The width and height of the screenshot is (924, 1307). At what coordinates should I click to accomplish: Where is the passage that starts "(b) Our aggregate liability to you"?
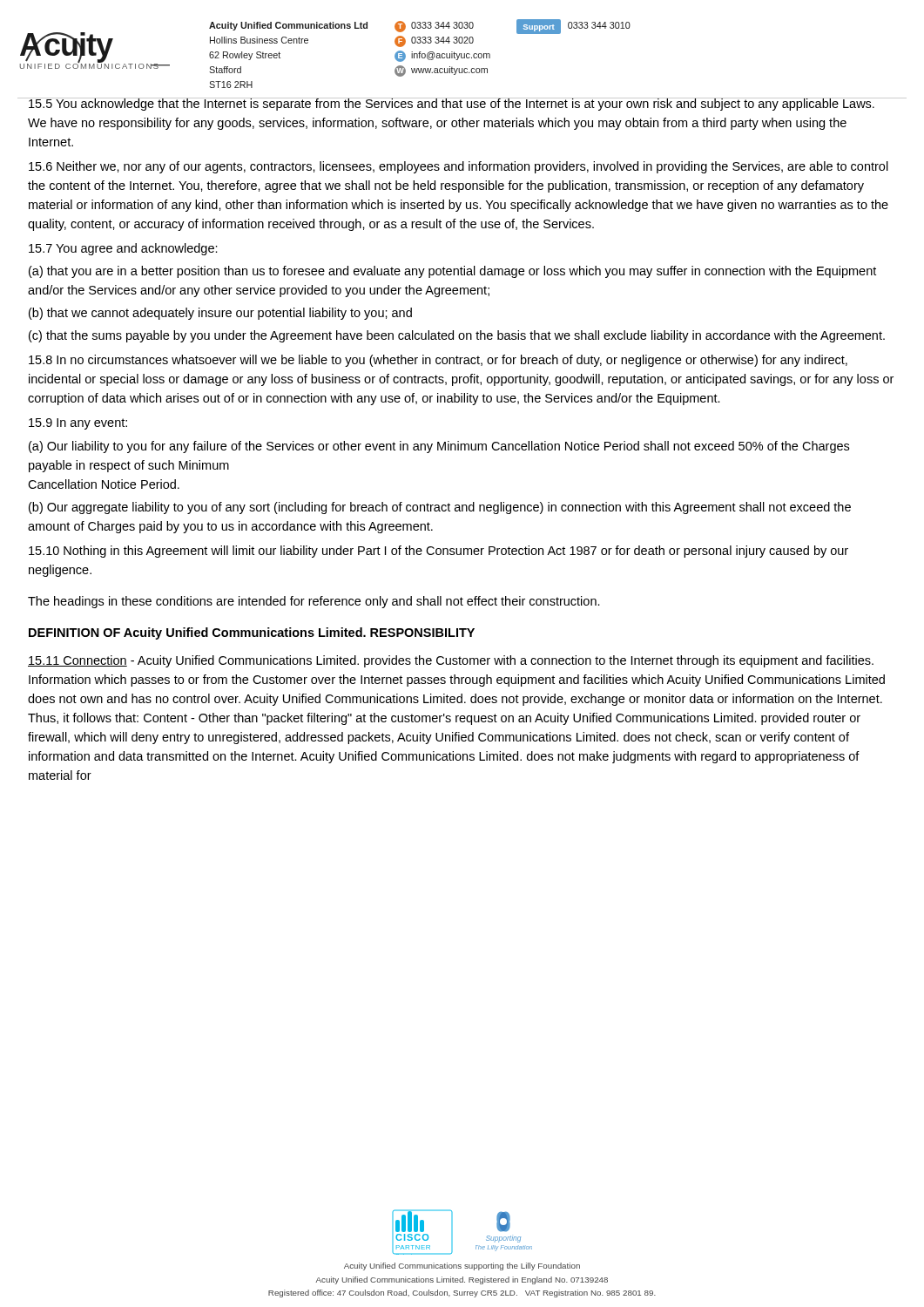click(x=462, y=516)
